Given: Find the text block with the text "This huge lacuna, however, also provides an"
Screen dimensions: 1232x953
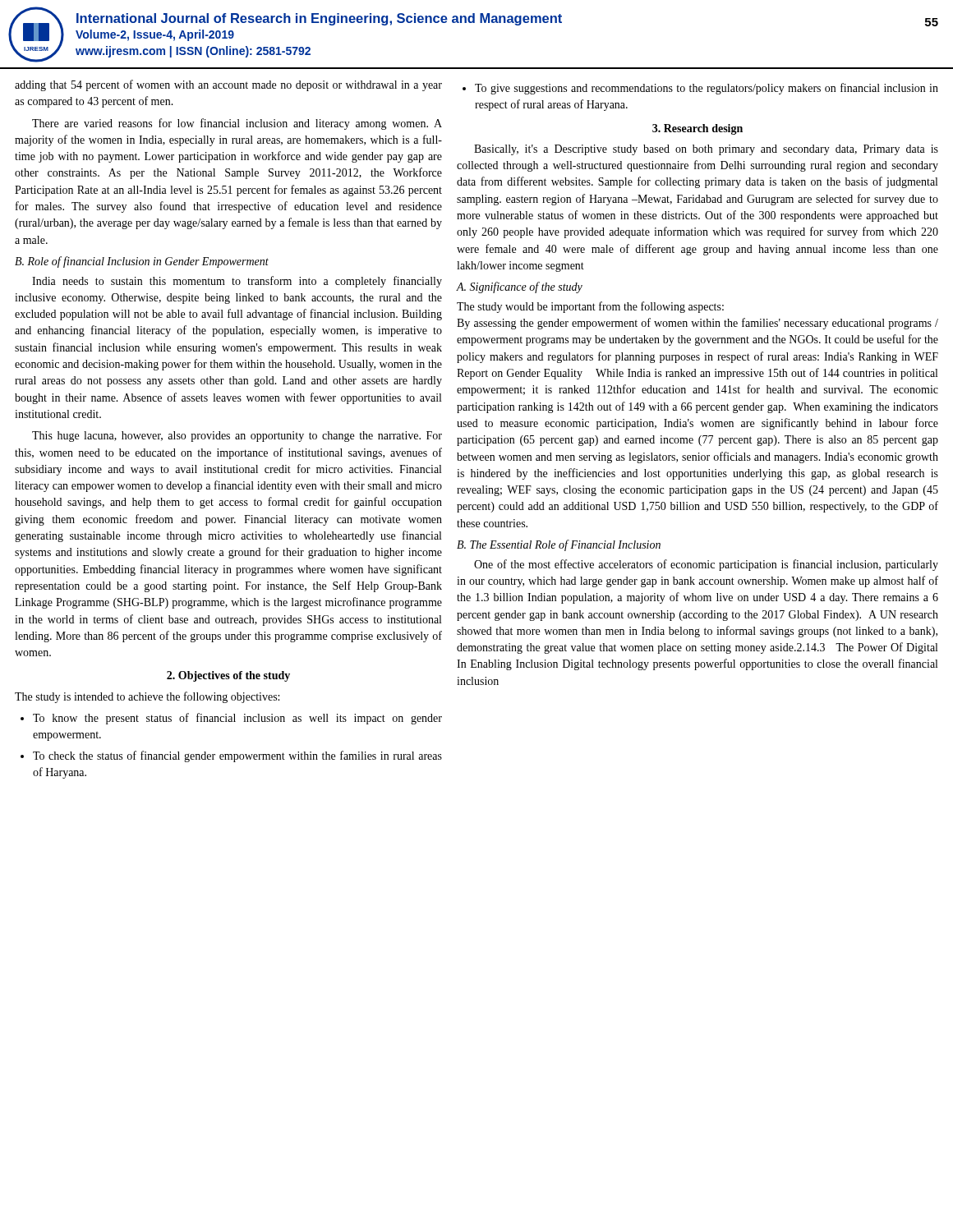Looking at the screenshot, I should click(x=228, y=545).
